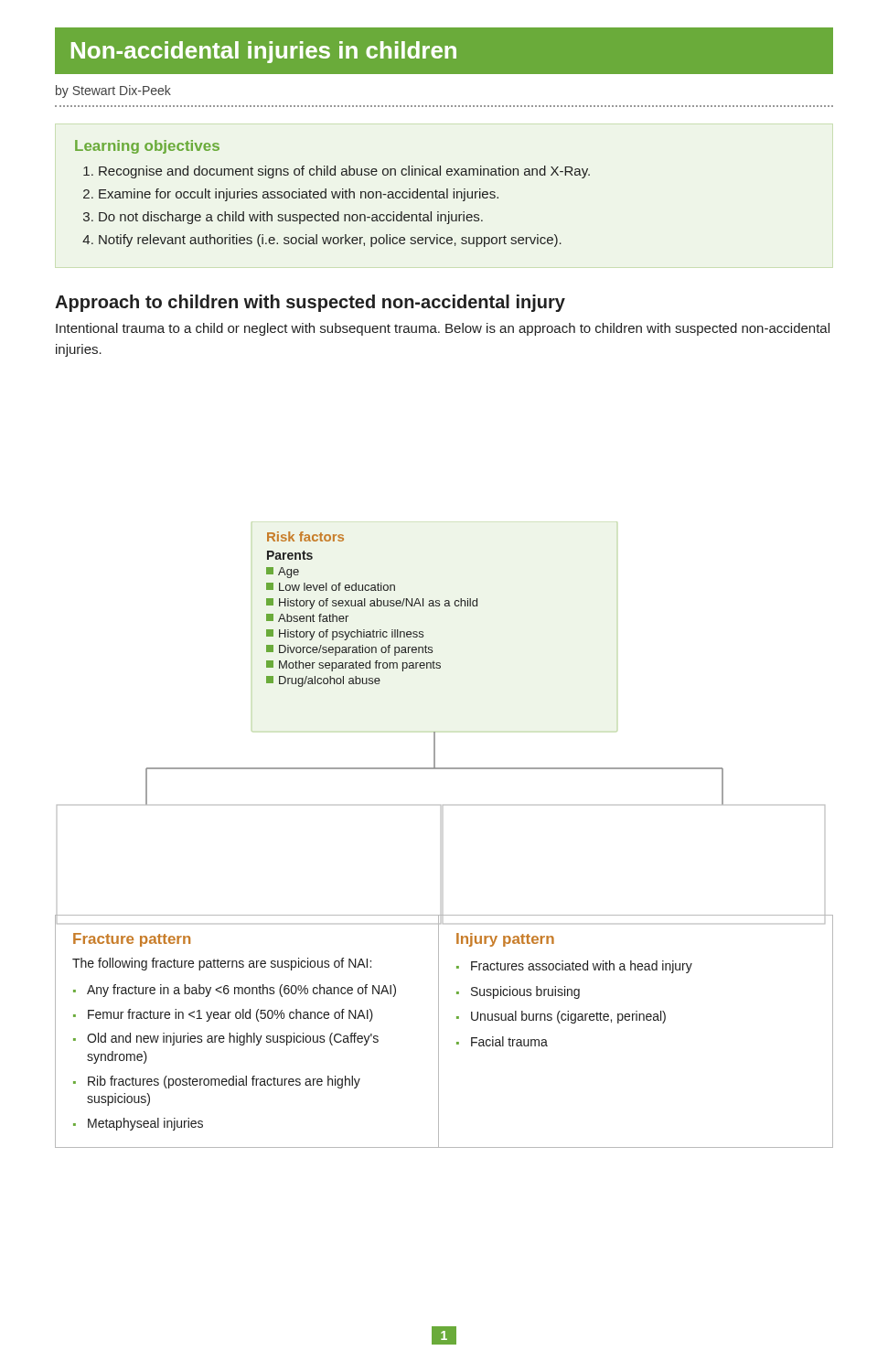Select the text block starting "Fracture pattern"
Viewport: 888px width, 1372px height.
pos(132,939)
